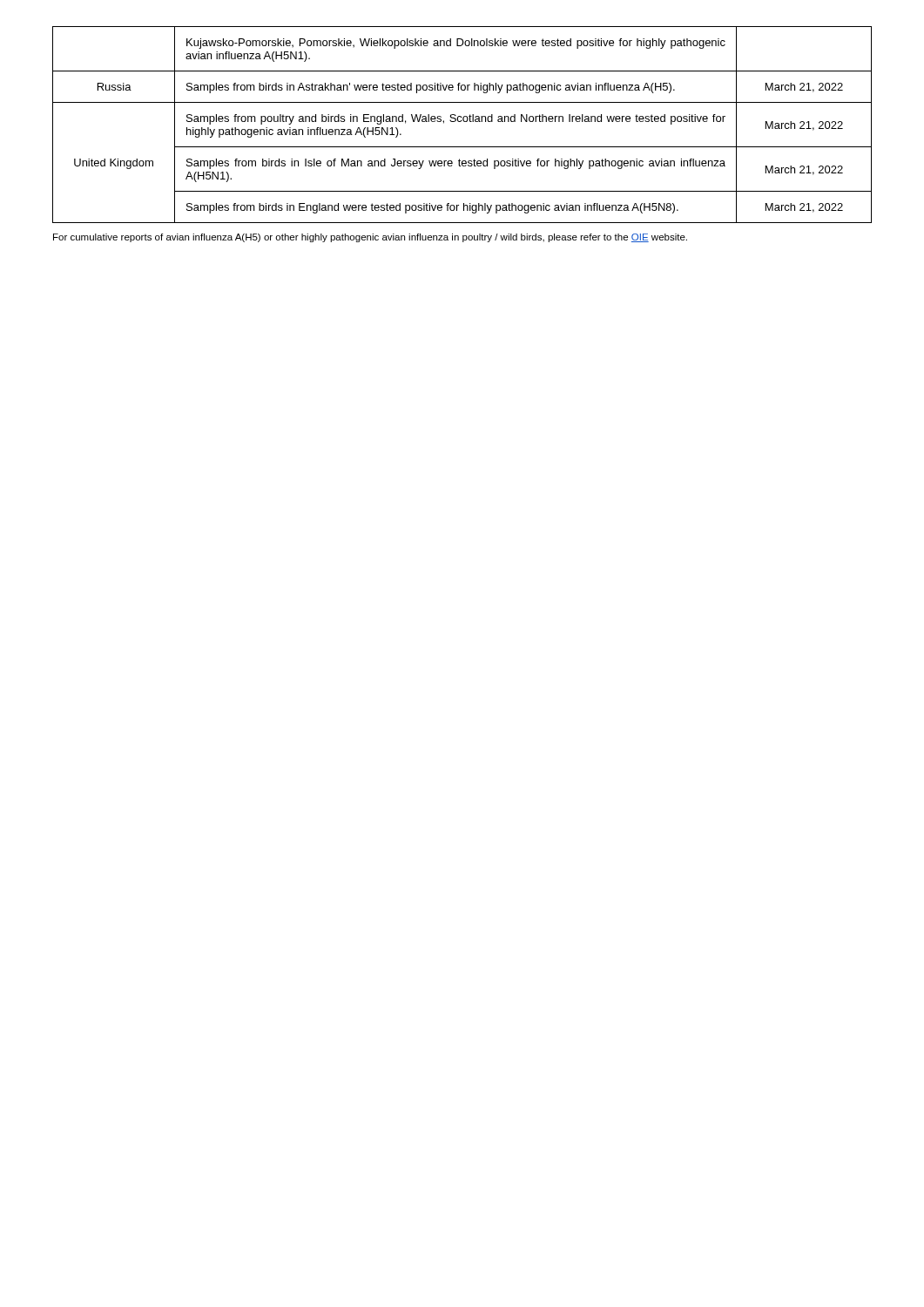Select the footnote with the text "For cumulative reports"
The width and height of the screenshot is (924, 1307).
[x=370, y=237]
